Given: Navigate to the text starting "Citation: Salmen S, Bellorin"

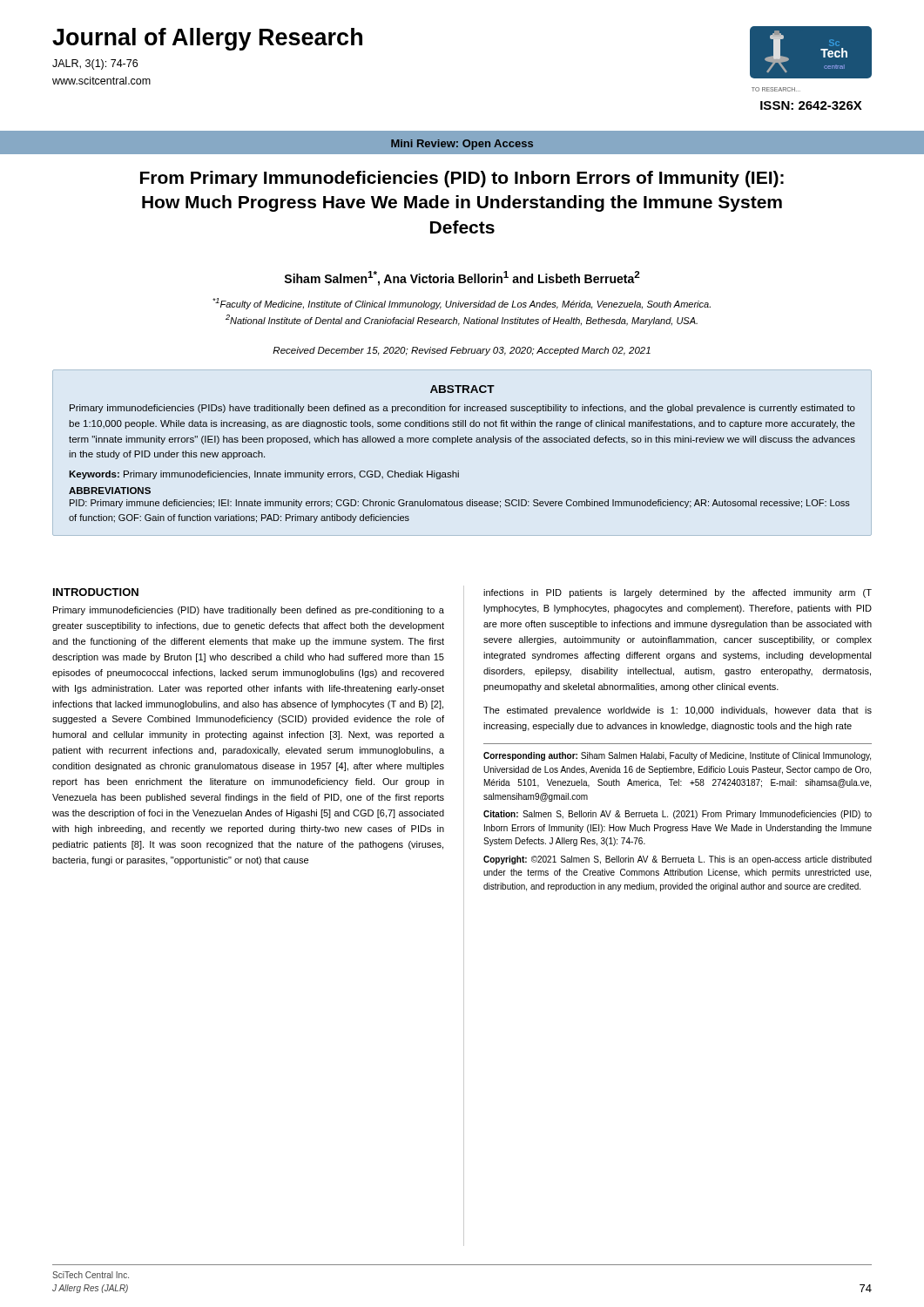Looking at the screenshot, I should 678,828.
